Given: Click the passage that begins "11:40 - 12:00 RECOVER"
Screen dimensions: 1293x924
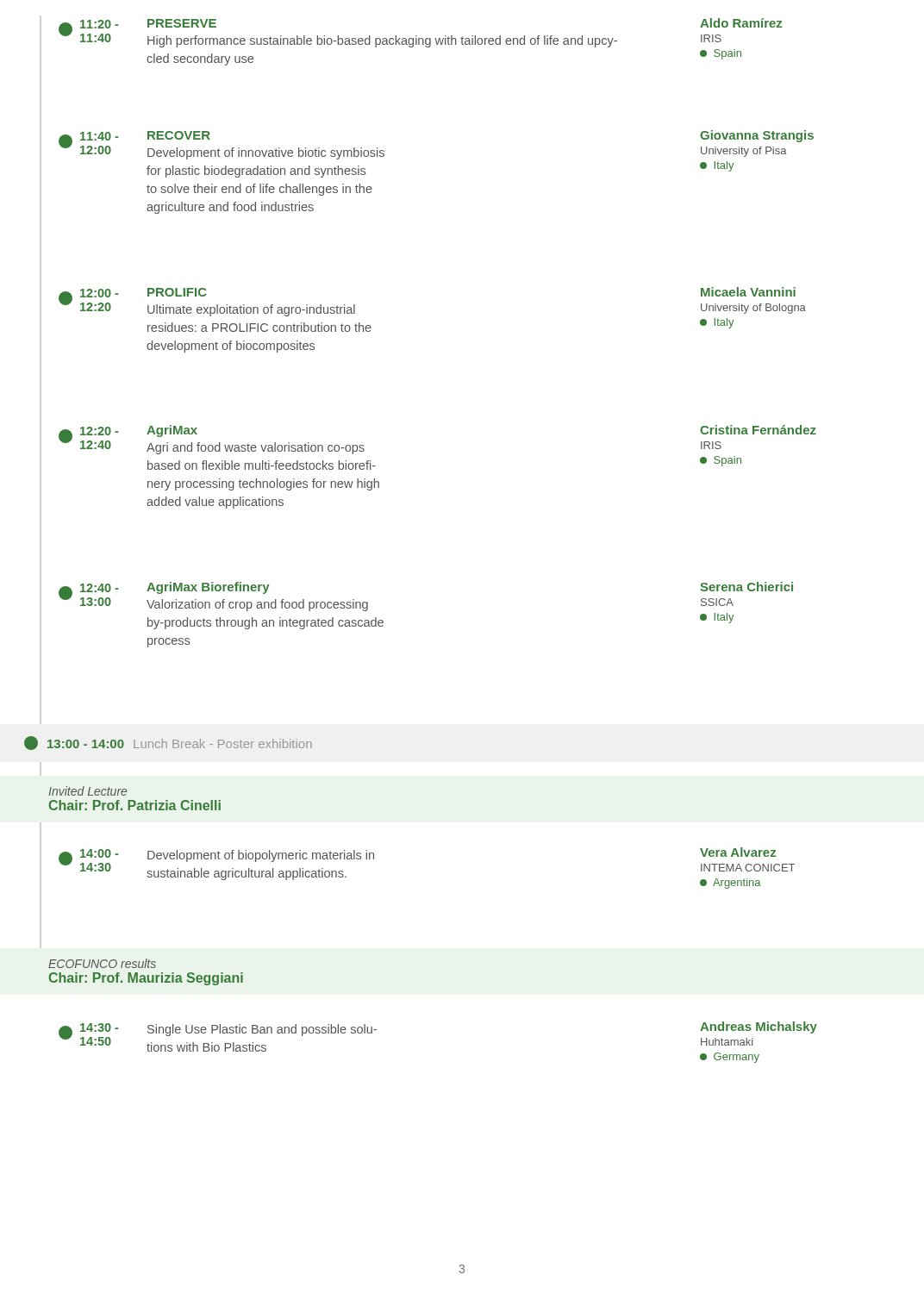Looking at the screenshot, I should click(x=206, y=150).
